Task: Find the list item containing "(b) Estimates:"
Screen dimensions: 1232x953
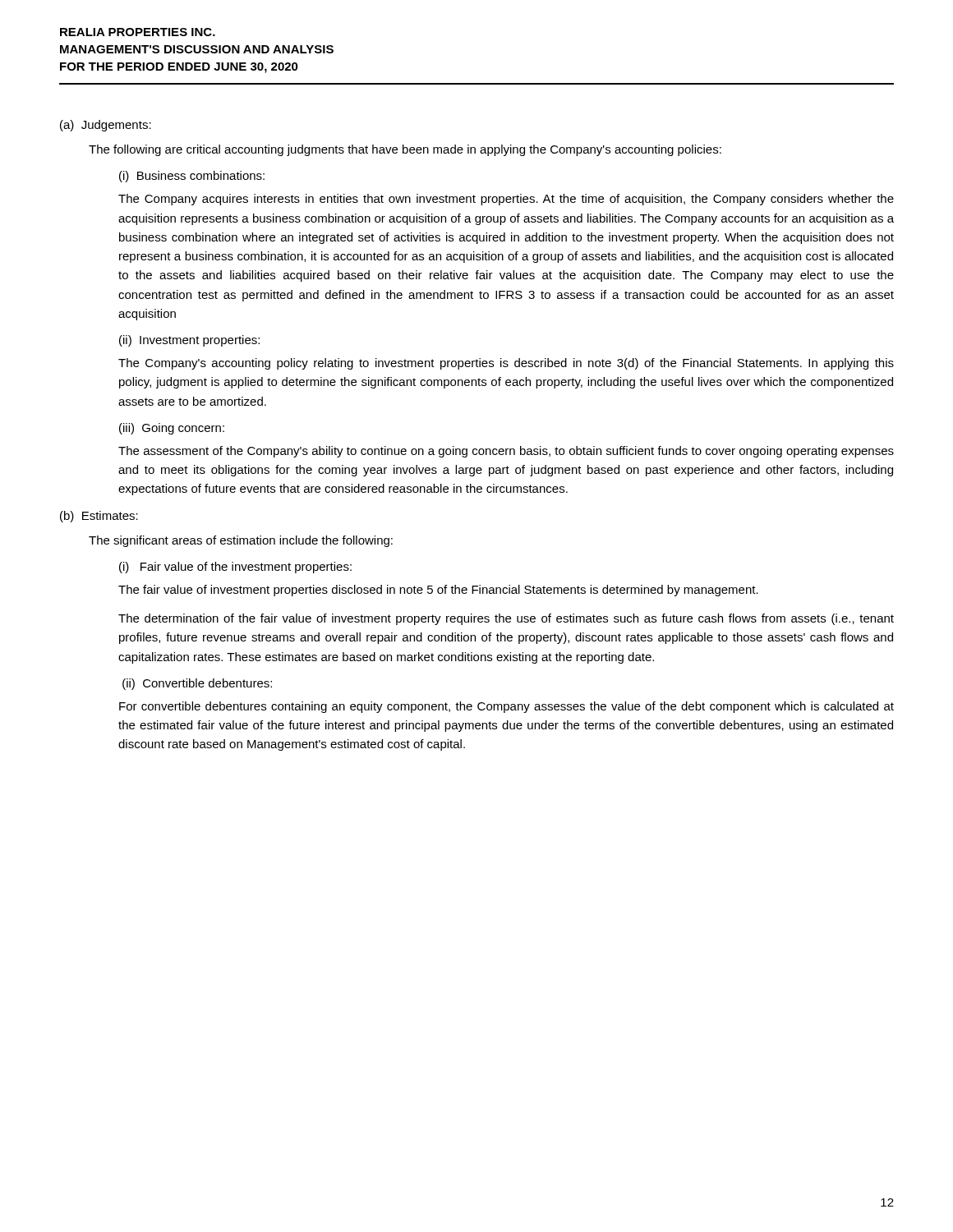Action: [99, 515]
